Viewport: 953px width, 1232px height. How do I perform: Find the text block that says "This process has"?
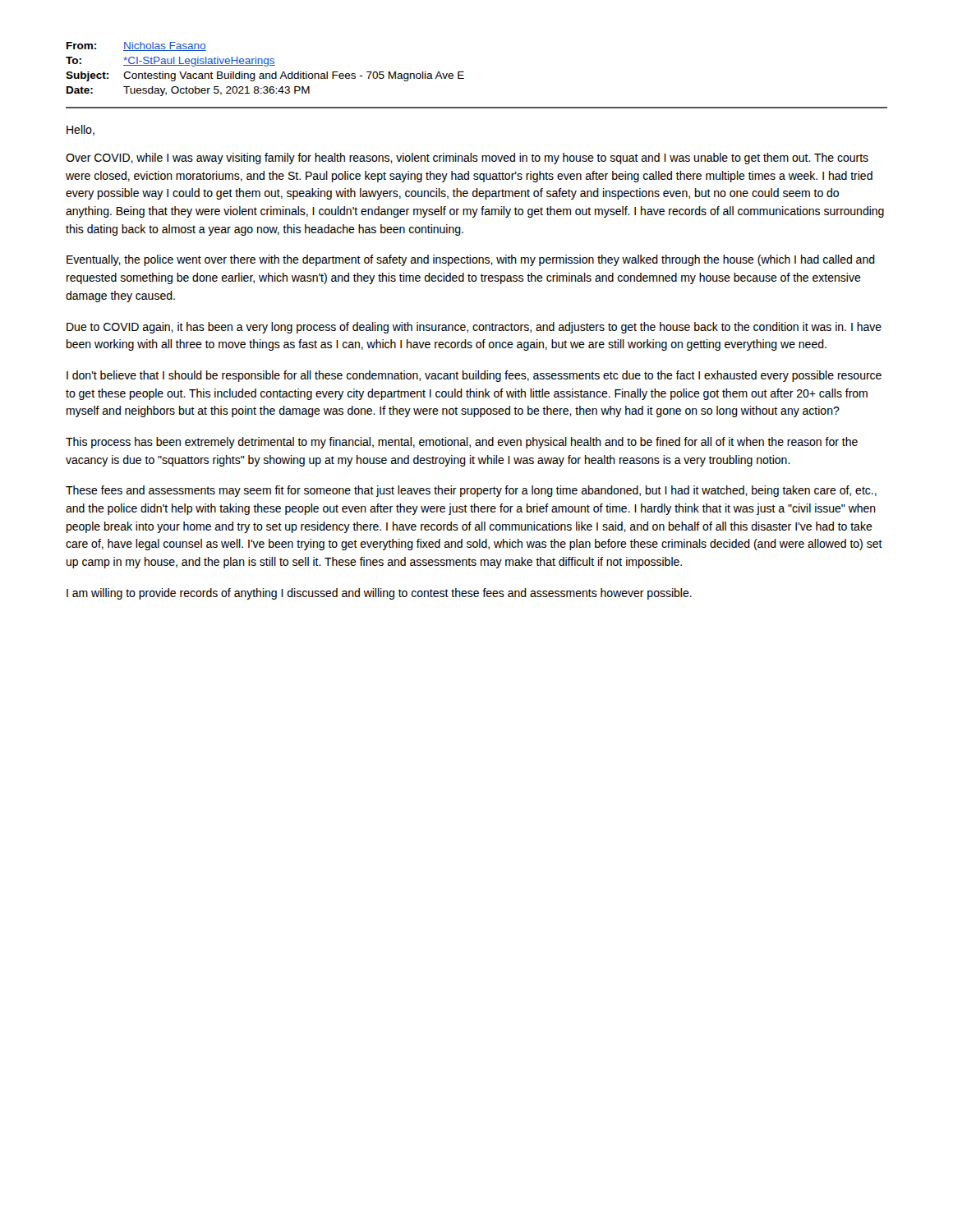click(x=462, y=451)
